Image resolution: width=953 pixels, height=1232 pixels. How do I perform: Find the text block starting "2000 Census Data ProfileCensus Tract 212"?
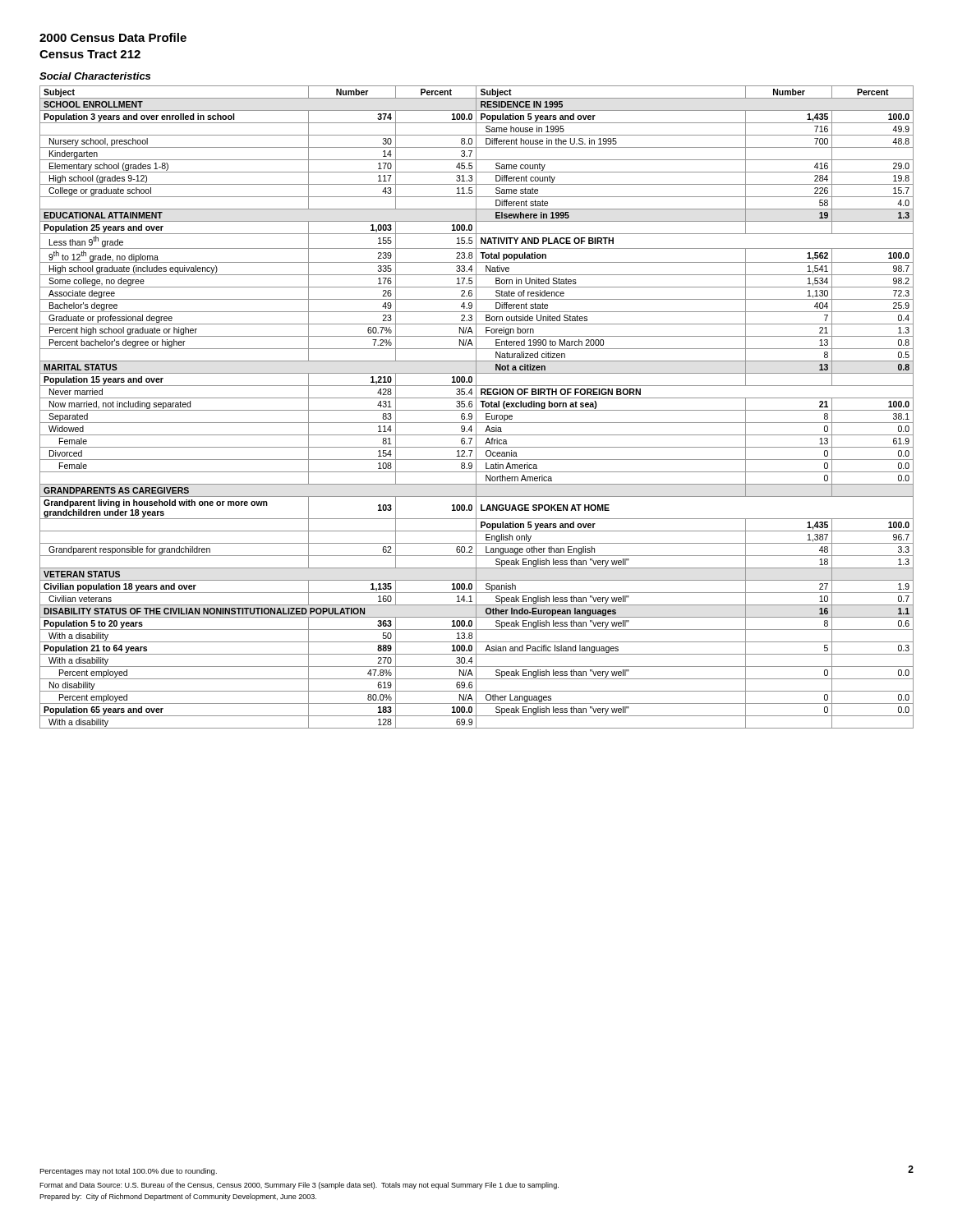pyautogui.click(x=113, y=37)
